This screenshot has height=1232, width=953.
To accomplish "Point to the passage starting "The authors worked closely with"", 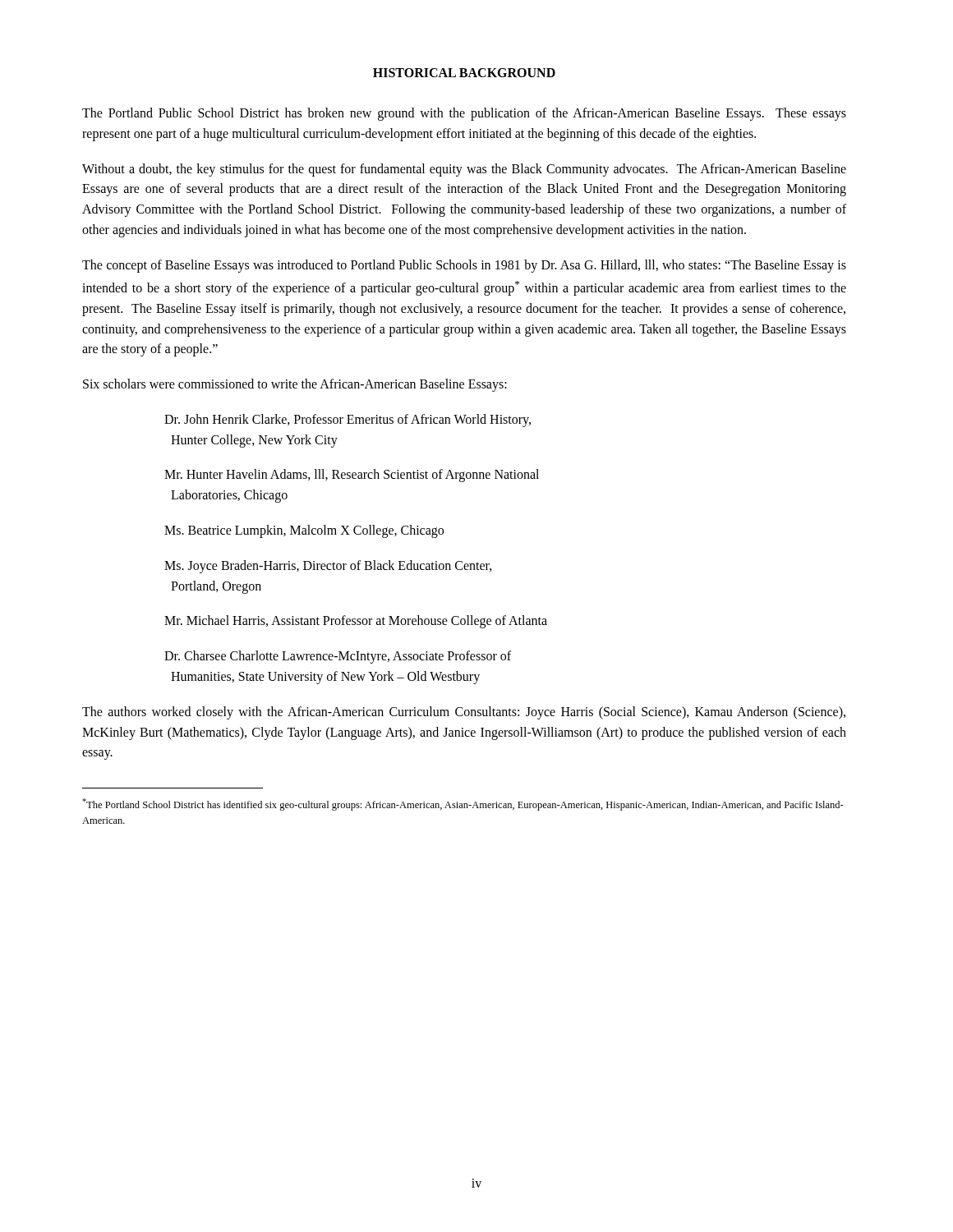I will click(464, 732).
